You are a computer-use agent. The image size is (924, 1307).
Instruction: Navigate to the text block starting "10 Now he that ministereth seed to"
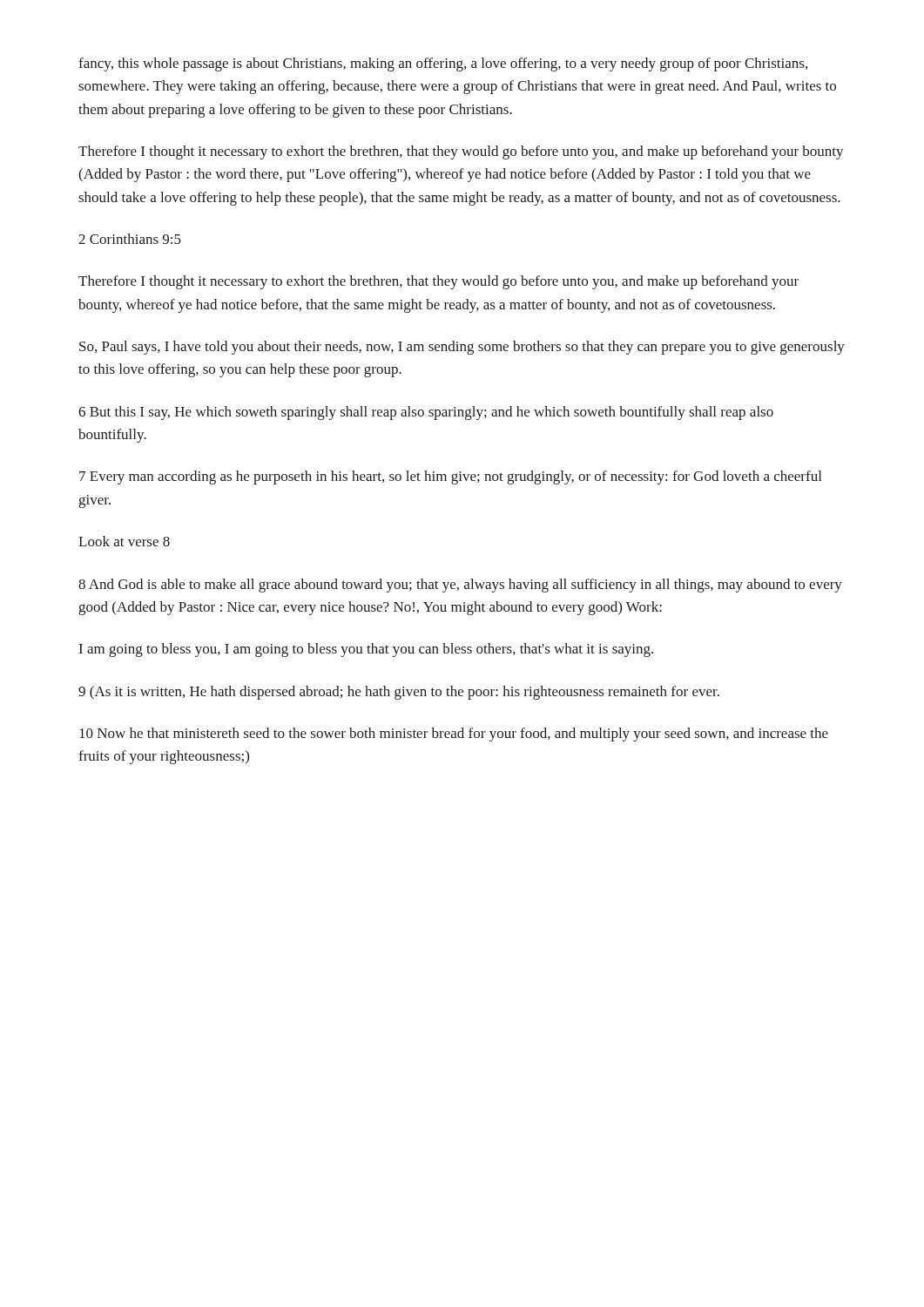453,745
